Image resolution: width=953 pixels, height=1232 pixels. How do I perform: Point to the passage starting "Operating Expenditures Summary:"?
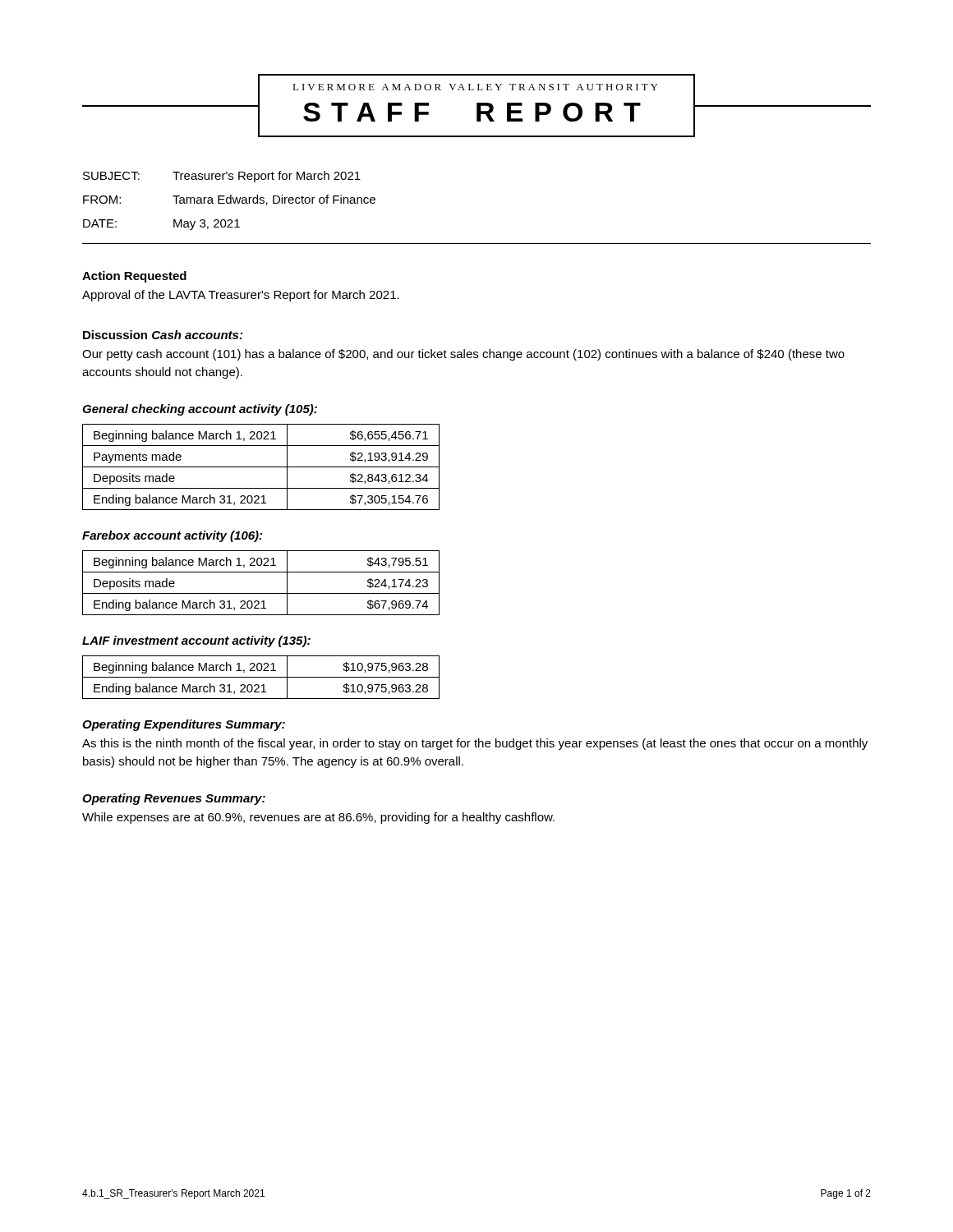point(184,724)
